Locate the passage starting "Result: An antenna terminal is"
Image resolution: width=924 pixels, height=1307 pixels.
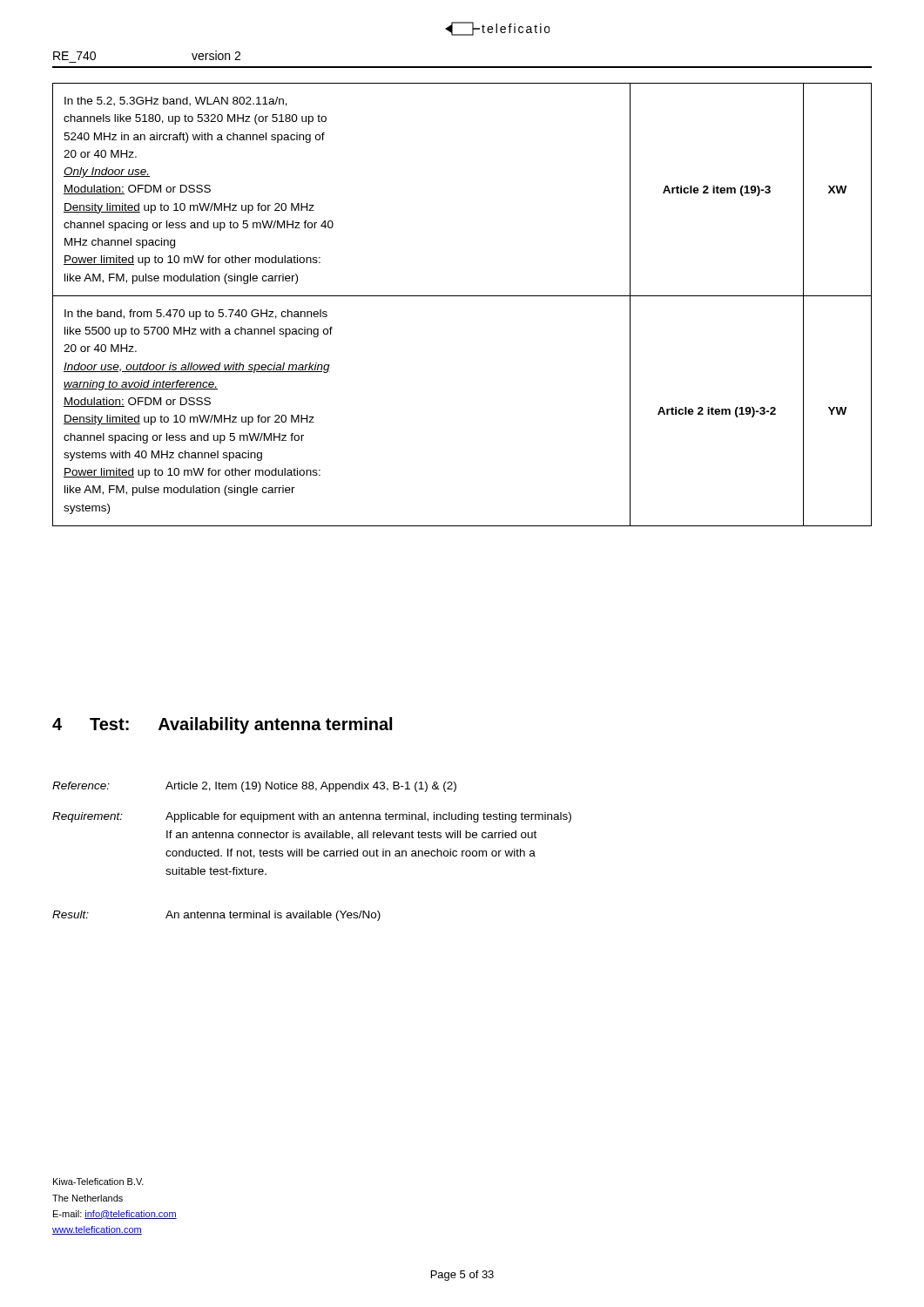click(216, 916)
